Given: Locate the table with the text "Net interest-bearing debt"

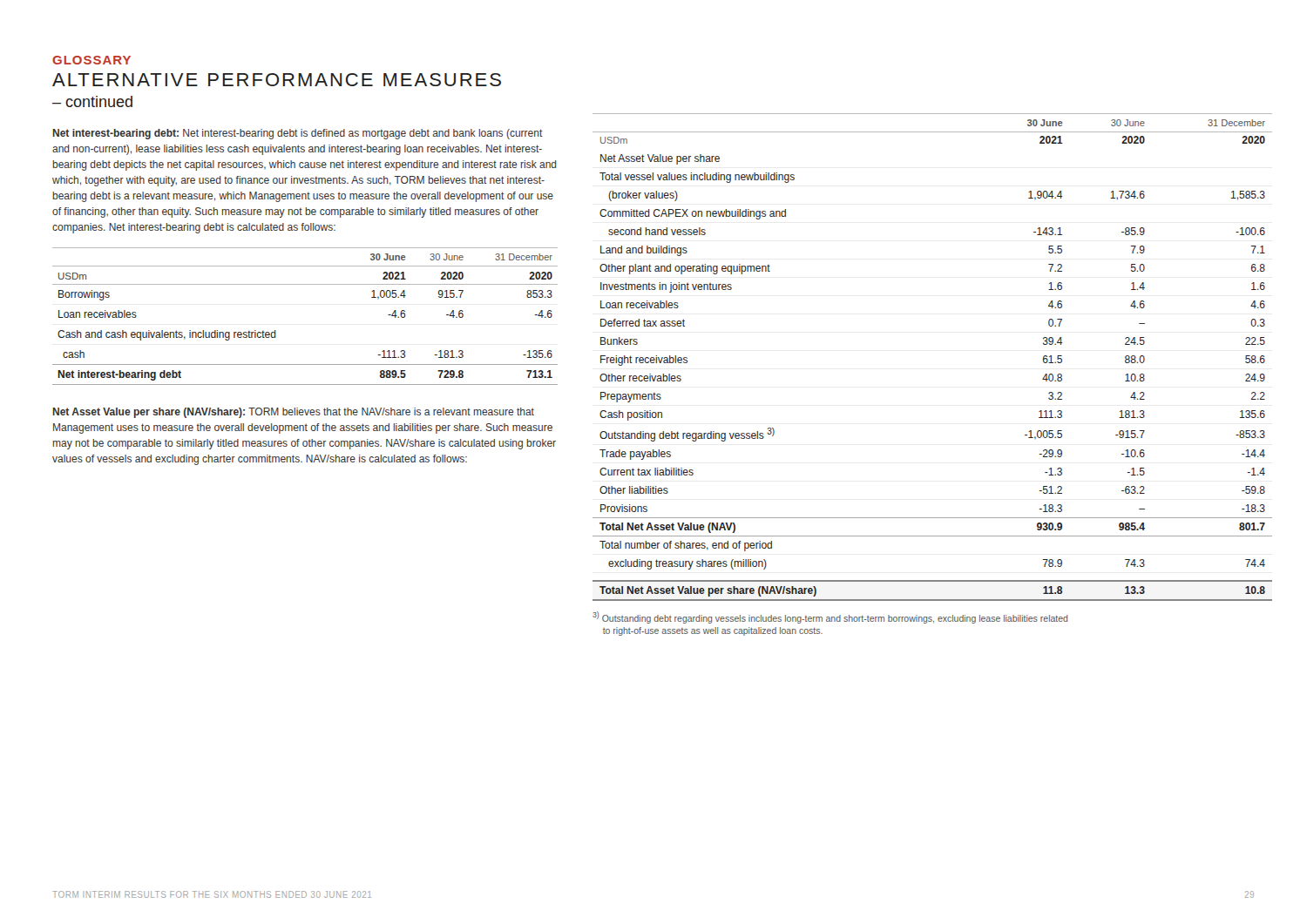Looking at the screenshot, I should pos(305,316).
